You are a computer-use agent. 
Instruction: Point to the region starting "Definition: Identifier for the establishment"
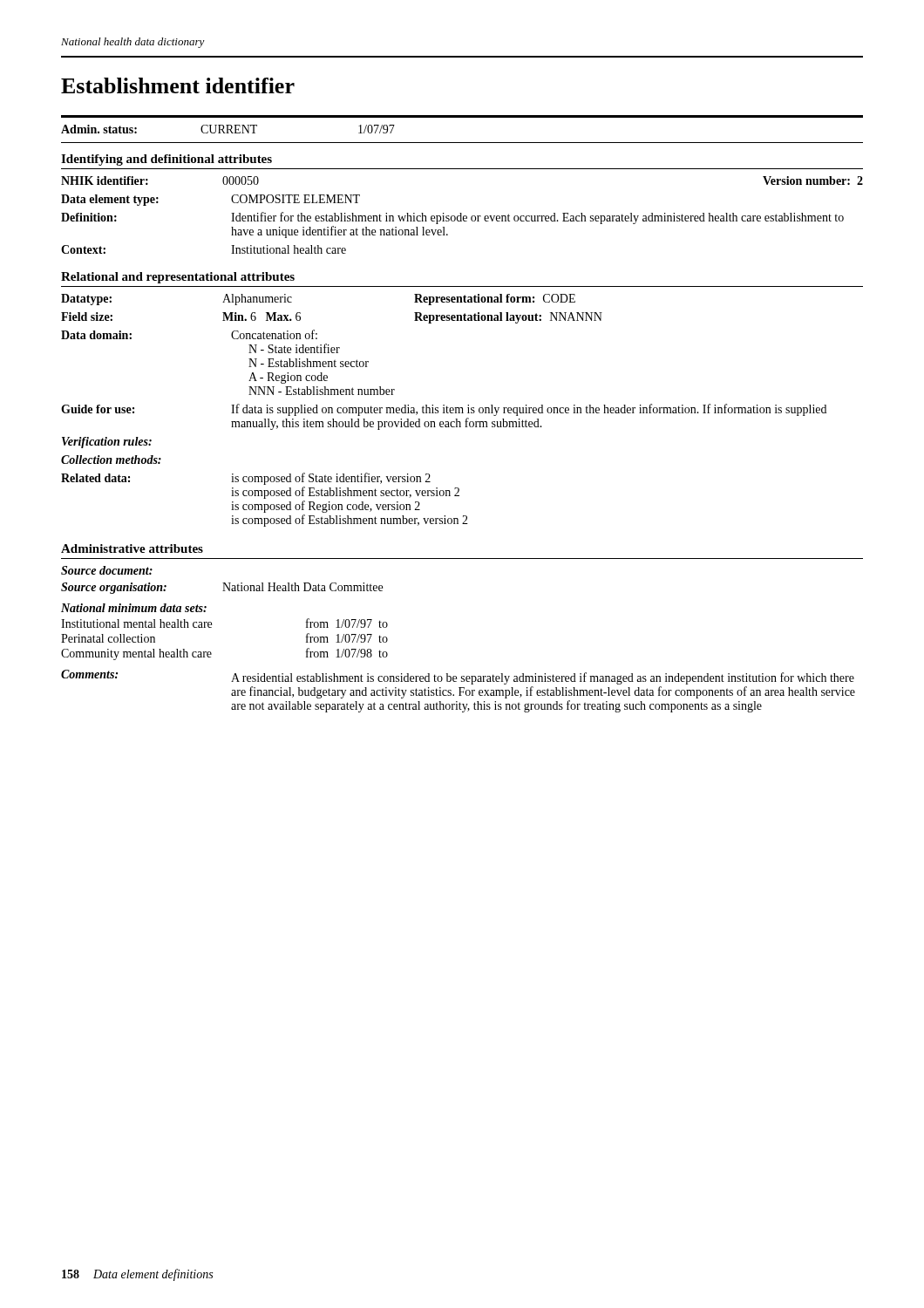(x=462, y=225)
